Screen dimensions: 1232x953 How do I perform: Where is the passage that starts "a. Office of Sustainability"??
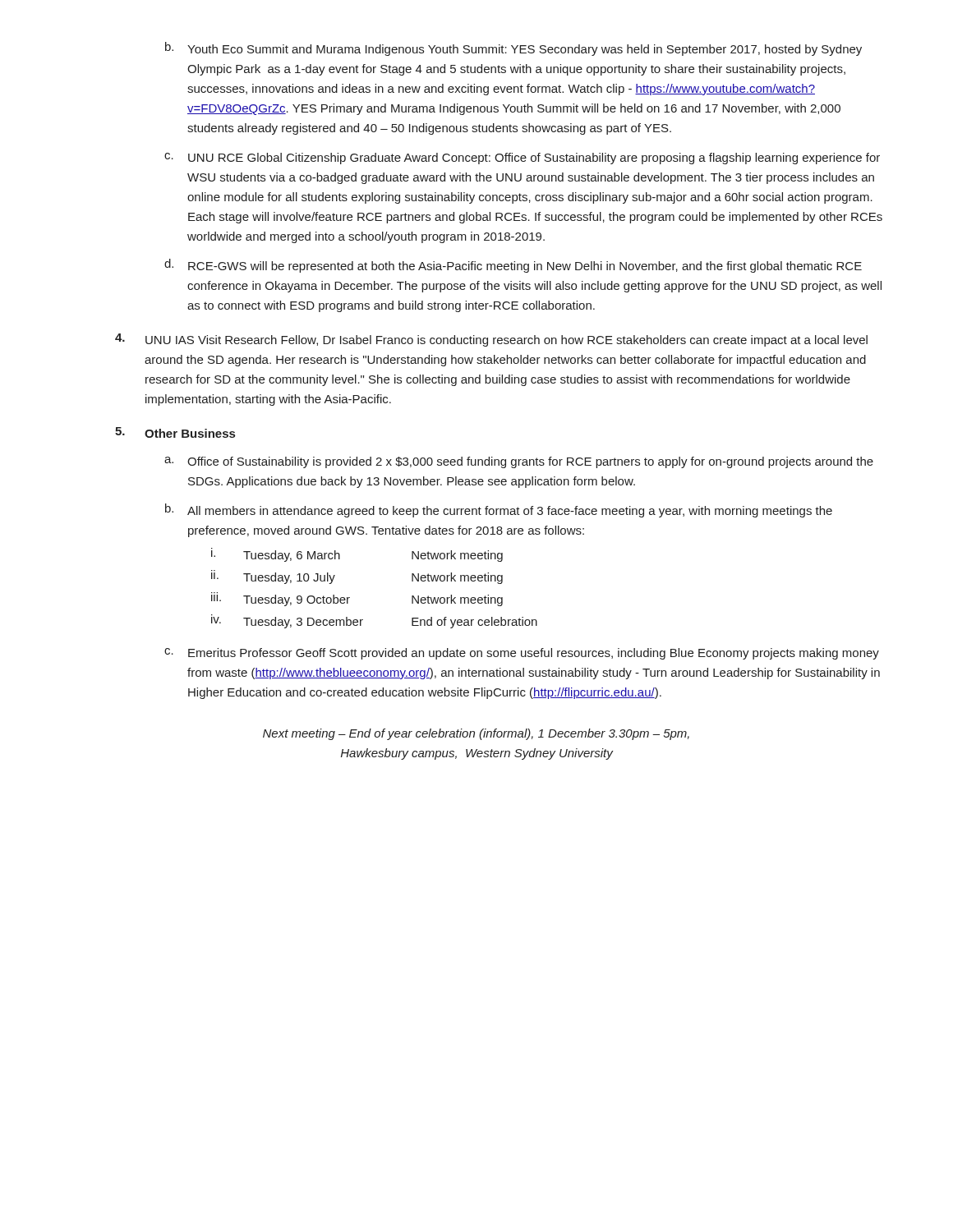526,471
